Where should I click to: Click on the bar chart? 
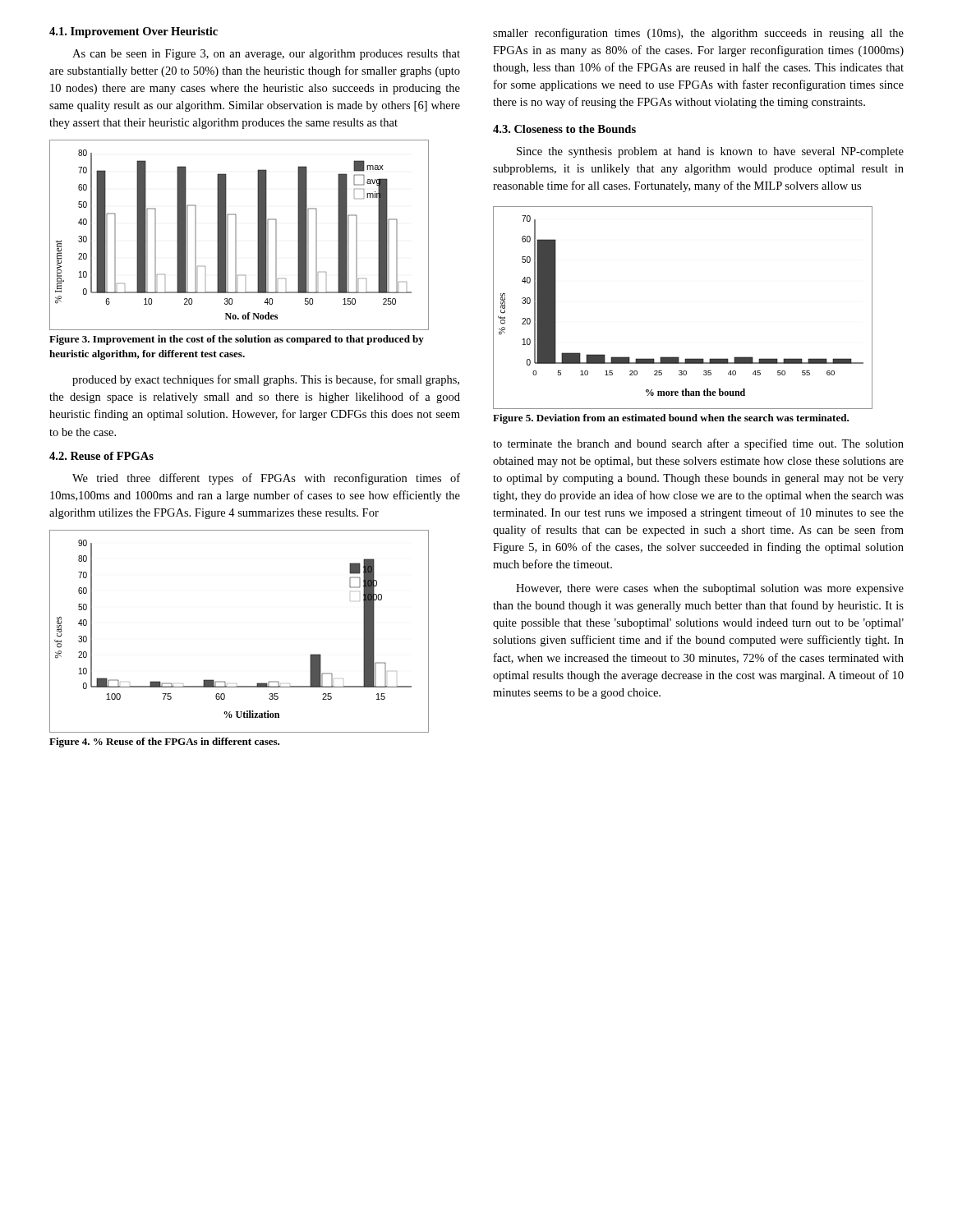pos(698,308)
